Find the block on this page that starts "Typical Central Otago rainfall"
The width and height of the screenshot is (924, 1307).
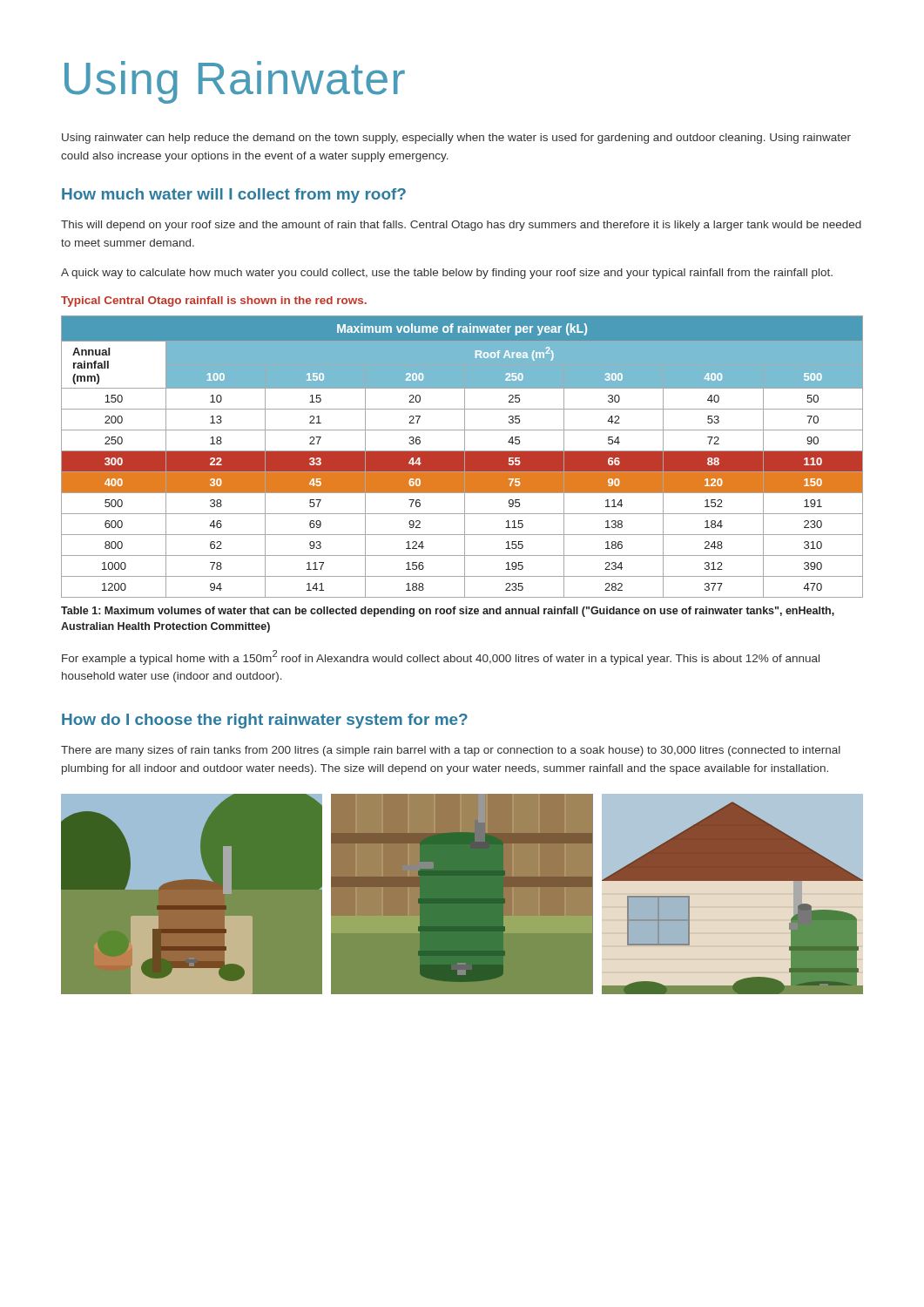coord(214,301)
